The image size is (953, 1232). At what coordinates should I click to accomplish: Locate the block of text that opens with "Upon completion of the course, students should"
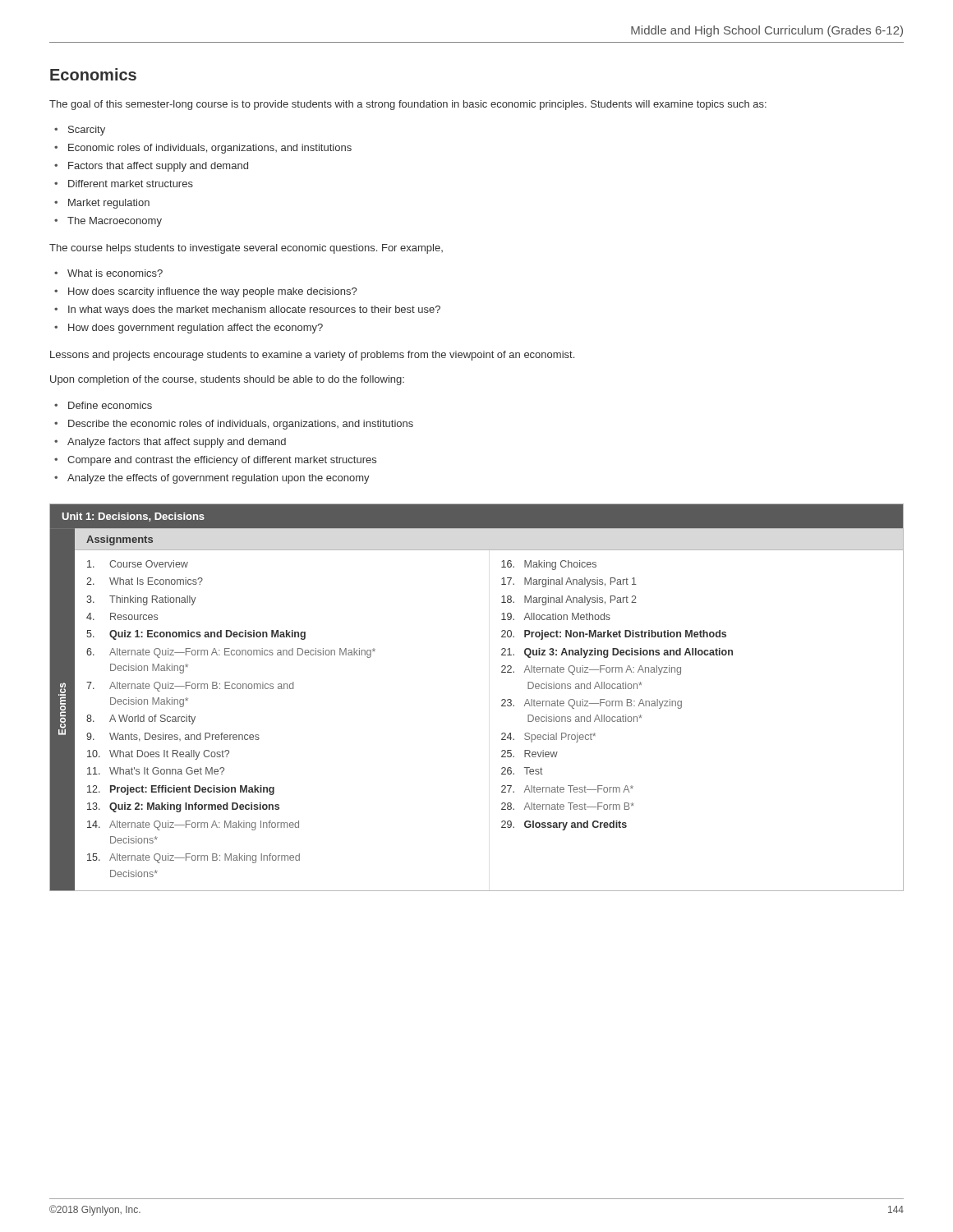pyautogui.click(x=227, y=379)
